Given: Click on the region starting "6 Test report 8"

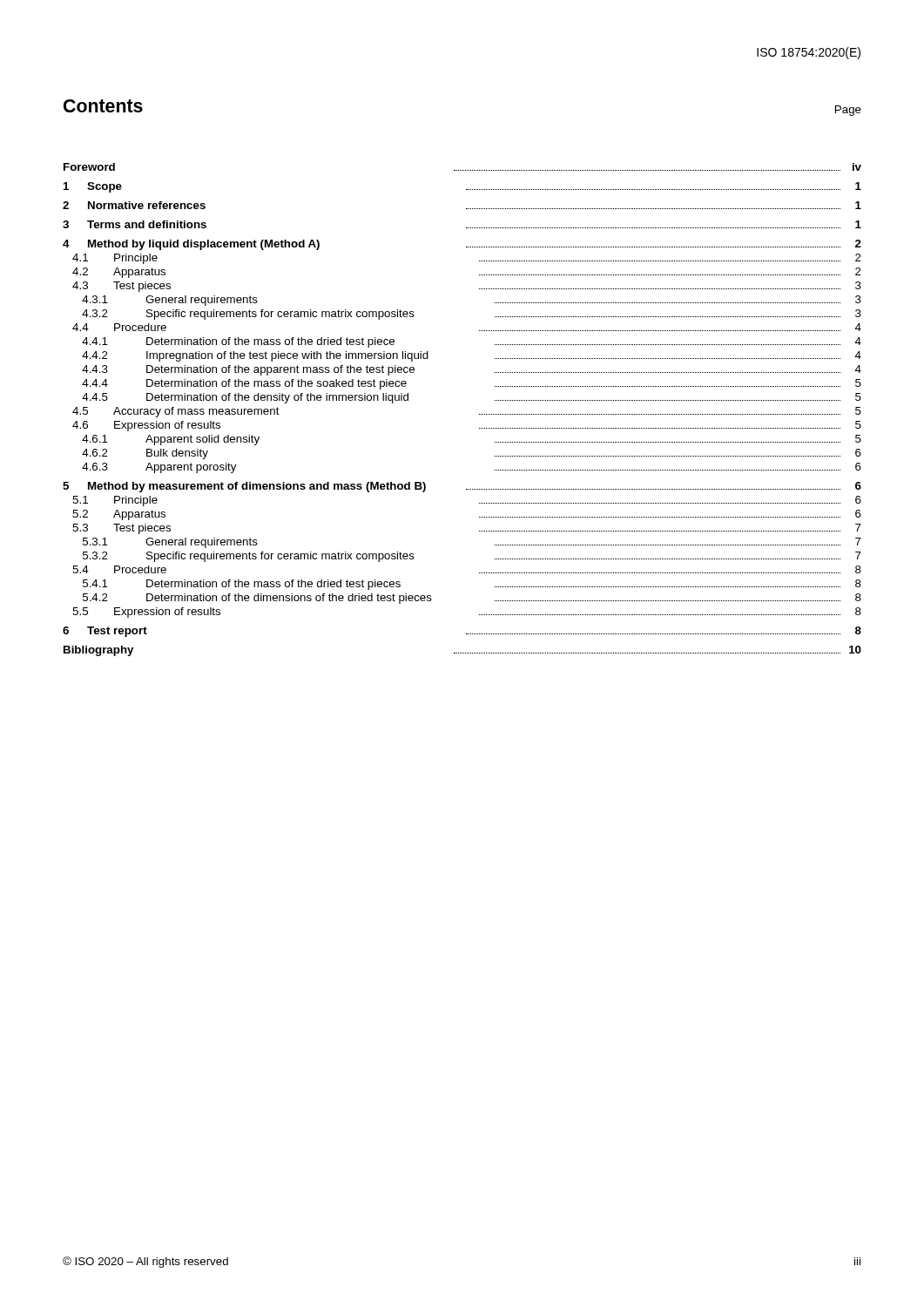Looking at the screenshot, I should [x=462, y=630].
